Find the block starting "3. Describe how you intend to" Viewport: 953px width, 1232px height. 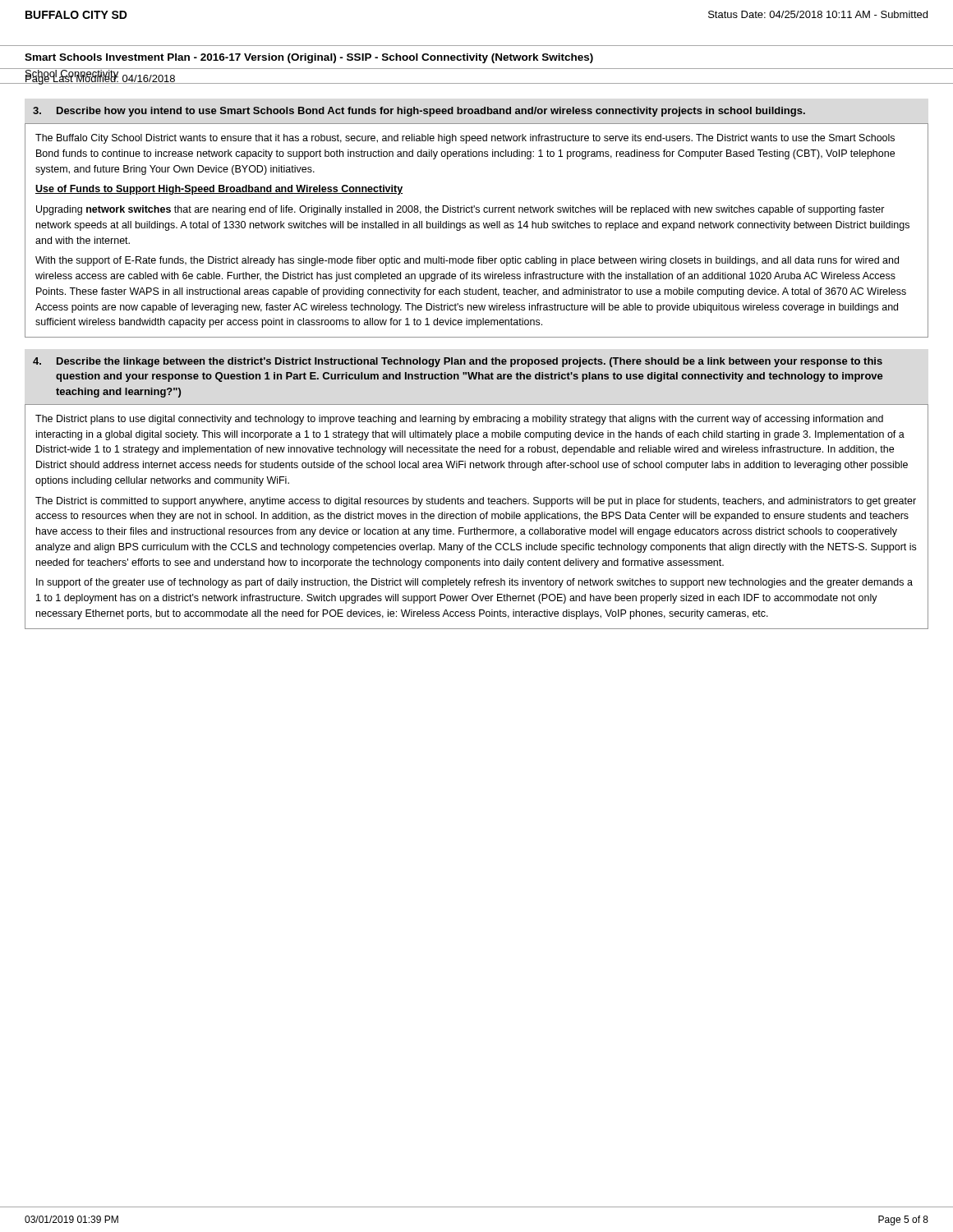(x=419, y=111)
